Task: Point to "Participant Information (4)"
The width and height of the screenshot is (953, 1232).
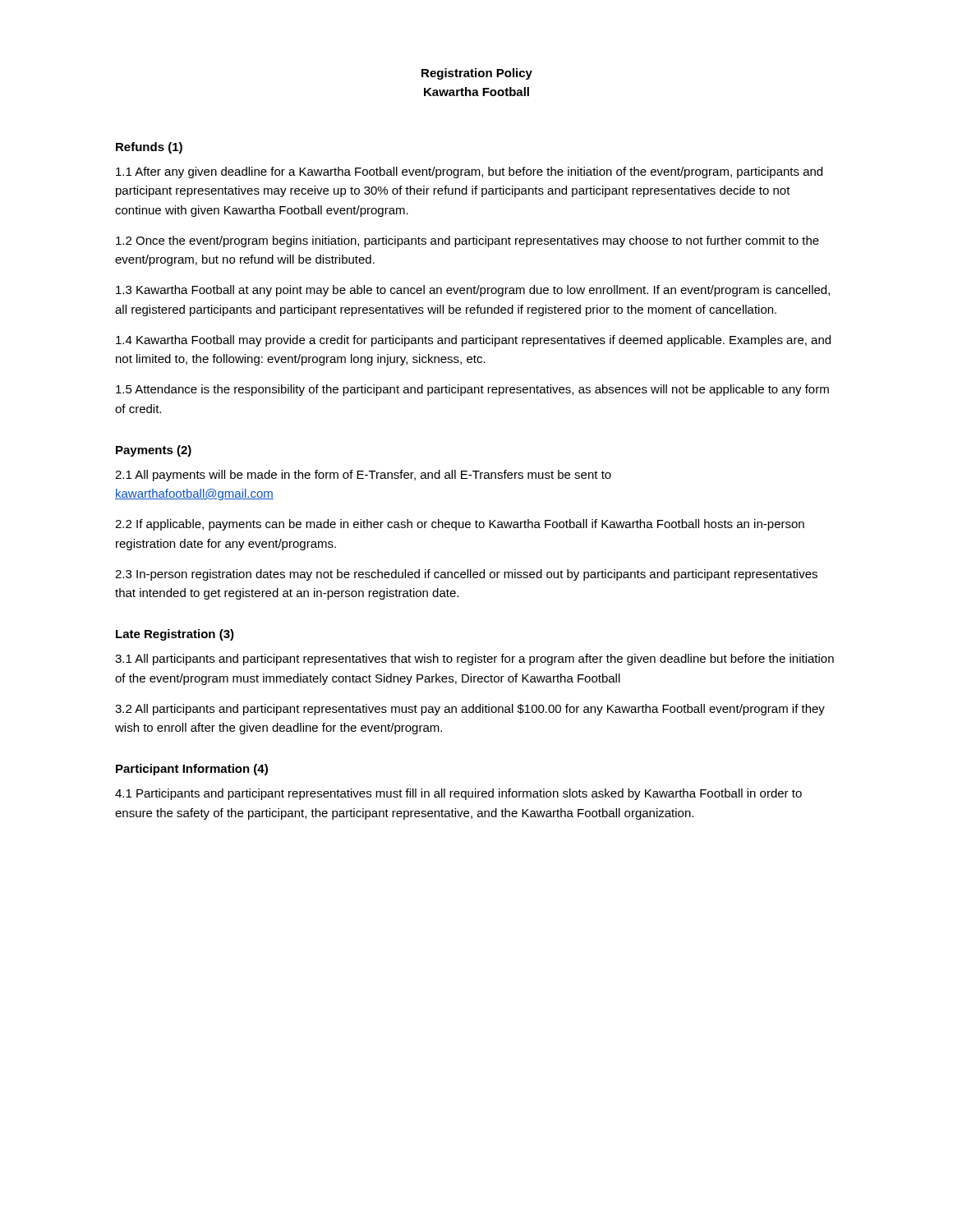Action: pos(192,769)
